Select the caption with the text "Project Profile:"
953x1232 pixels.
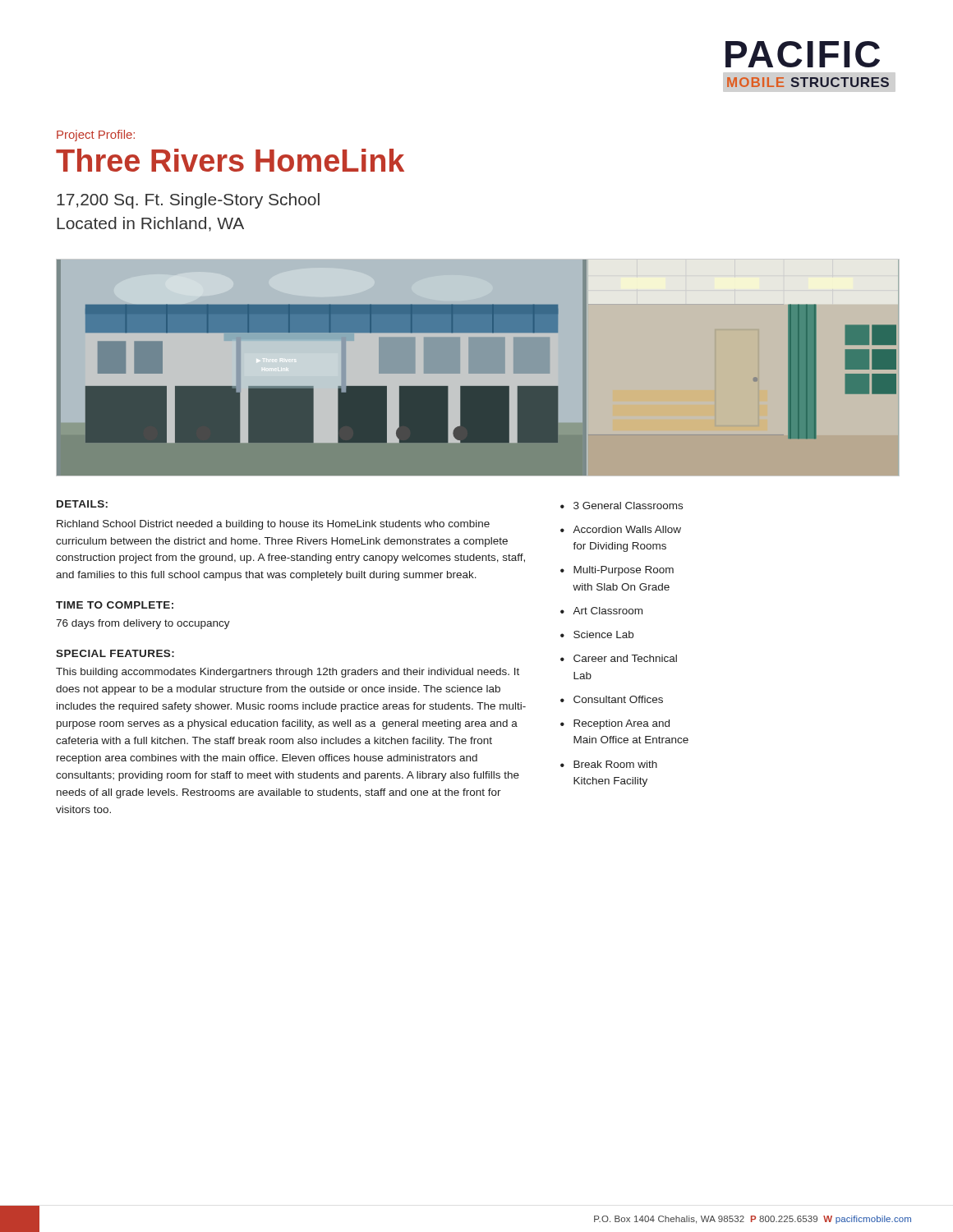click(x=96, y=134)
